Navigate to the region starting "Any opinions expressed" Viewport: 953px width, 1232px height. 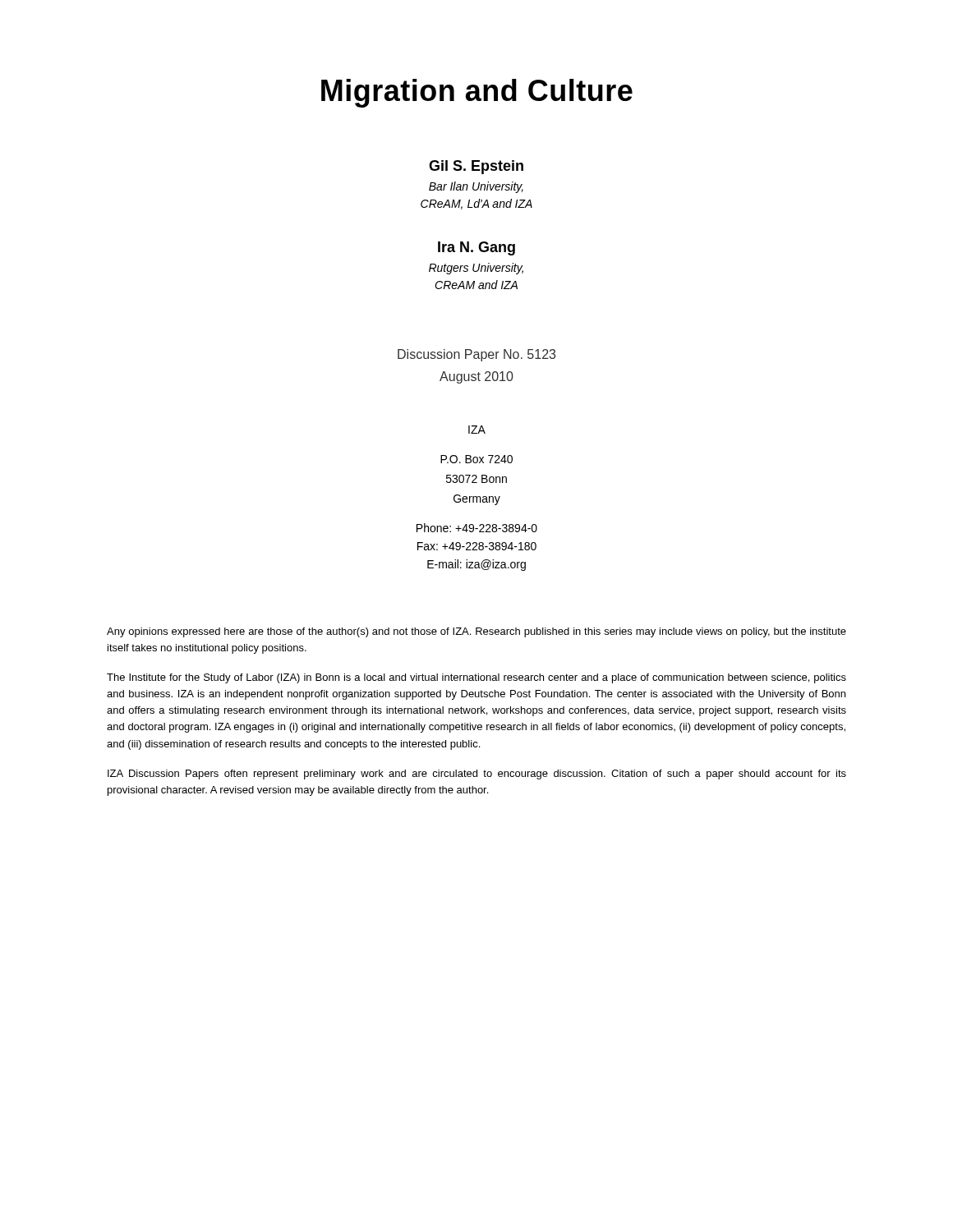pos(476,639)
